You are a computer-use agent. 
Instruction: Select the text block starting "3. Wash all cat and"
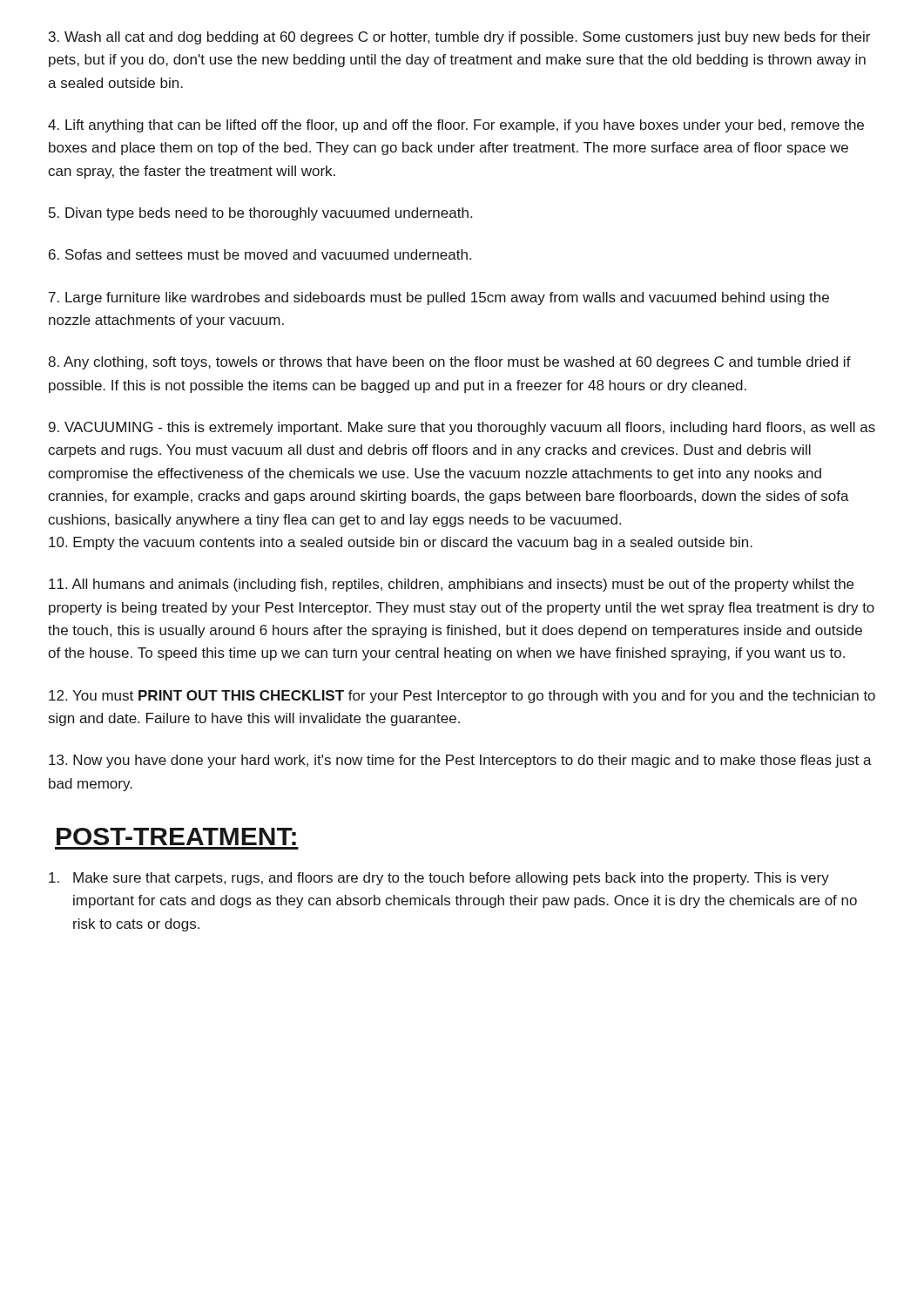pyautogui.click(x=459, y=60)
